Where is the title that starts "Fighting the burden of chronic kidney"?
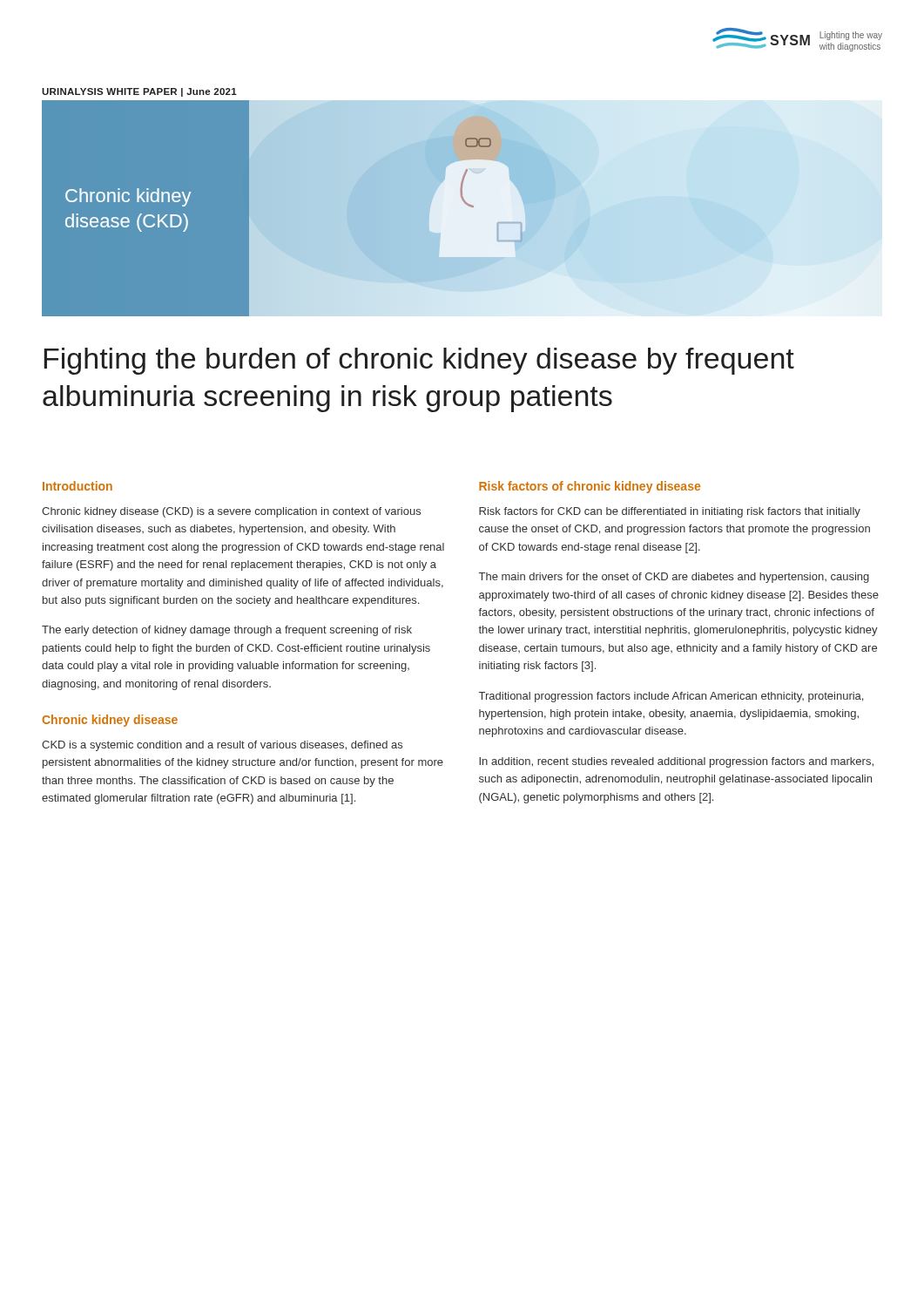 (462, 377)
